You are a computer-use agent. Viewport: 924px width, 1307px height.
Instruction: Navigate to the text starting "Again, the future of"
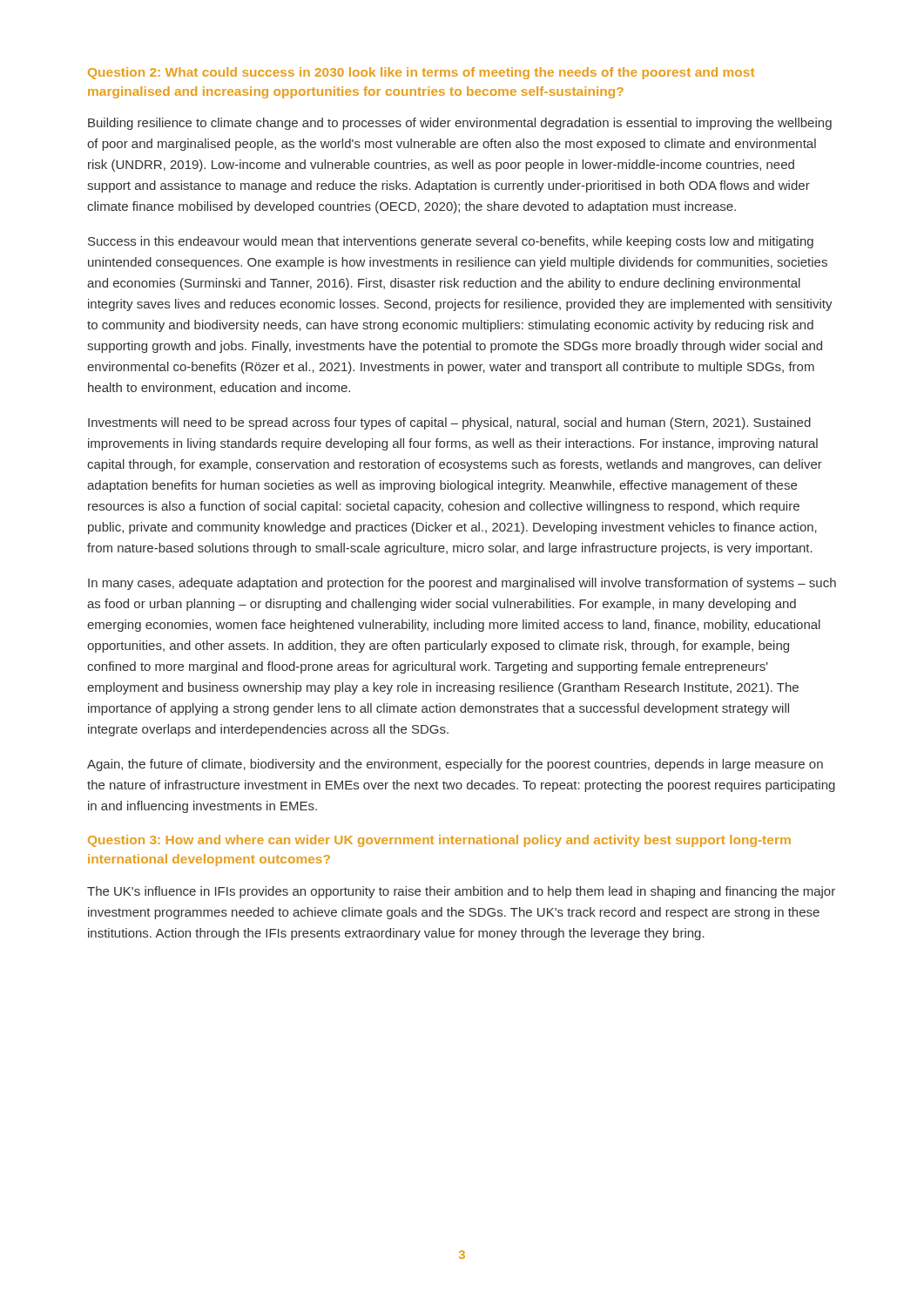tap(461, 785)
